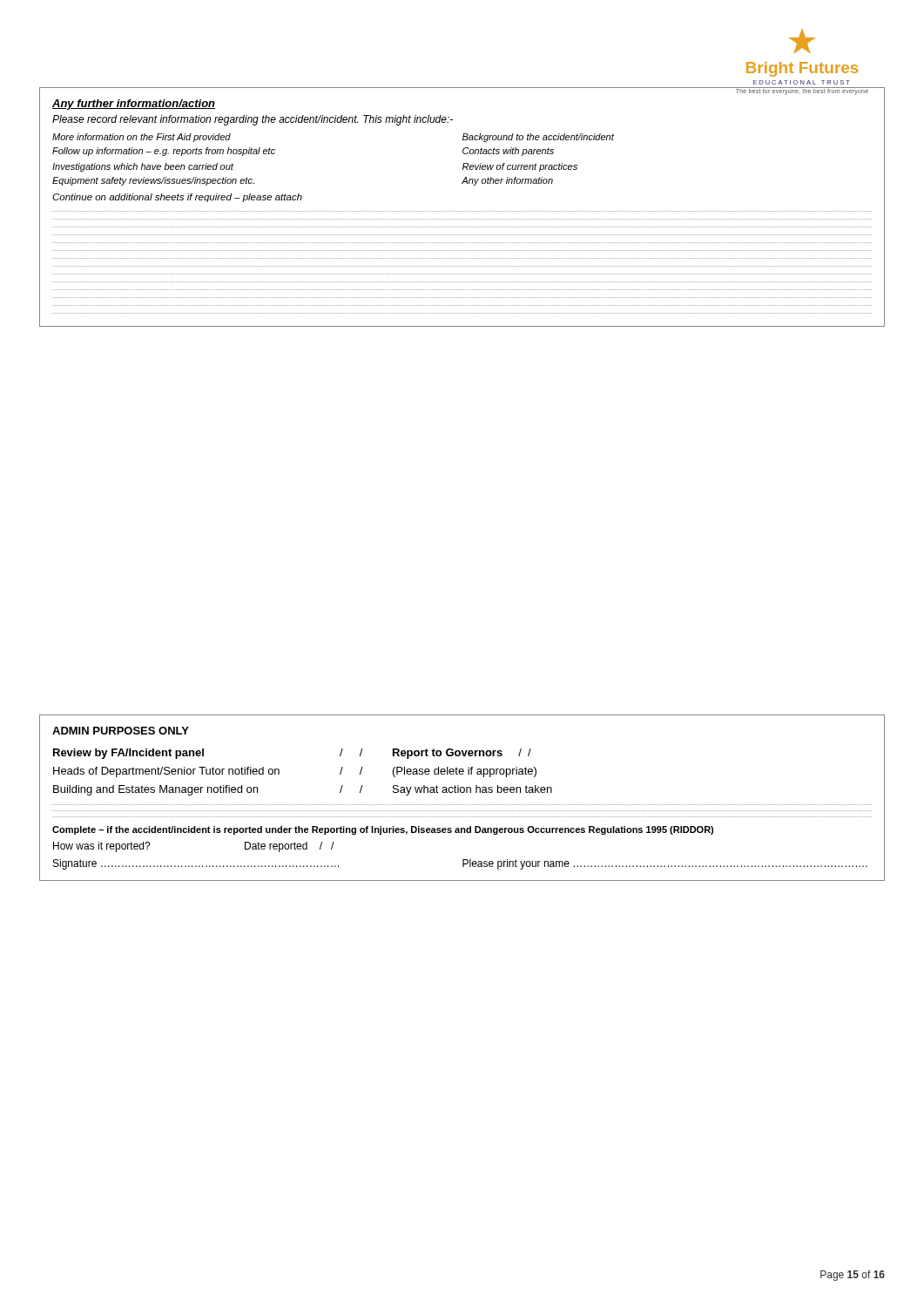
Task: Find the table that mentions "Review by FA/Incident panel"
Action: pyautogui.click(x=462, y=771)
